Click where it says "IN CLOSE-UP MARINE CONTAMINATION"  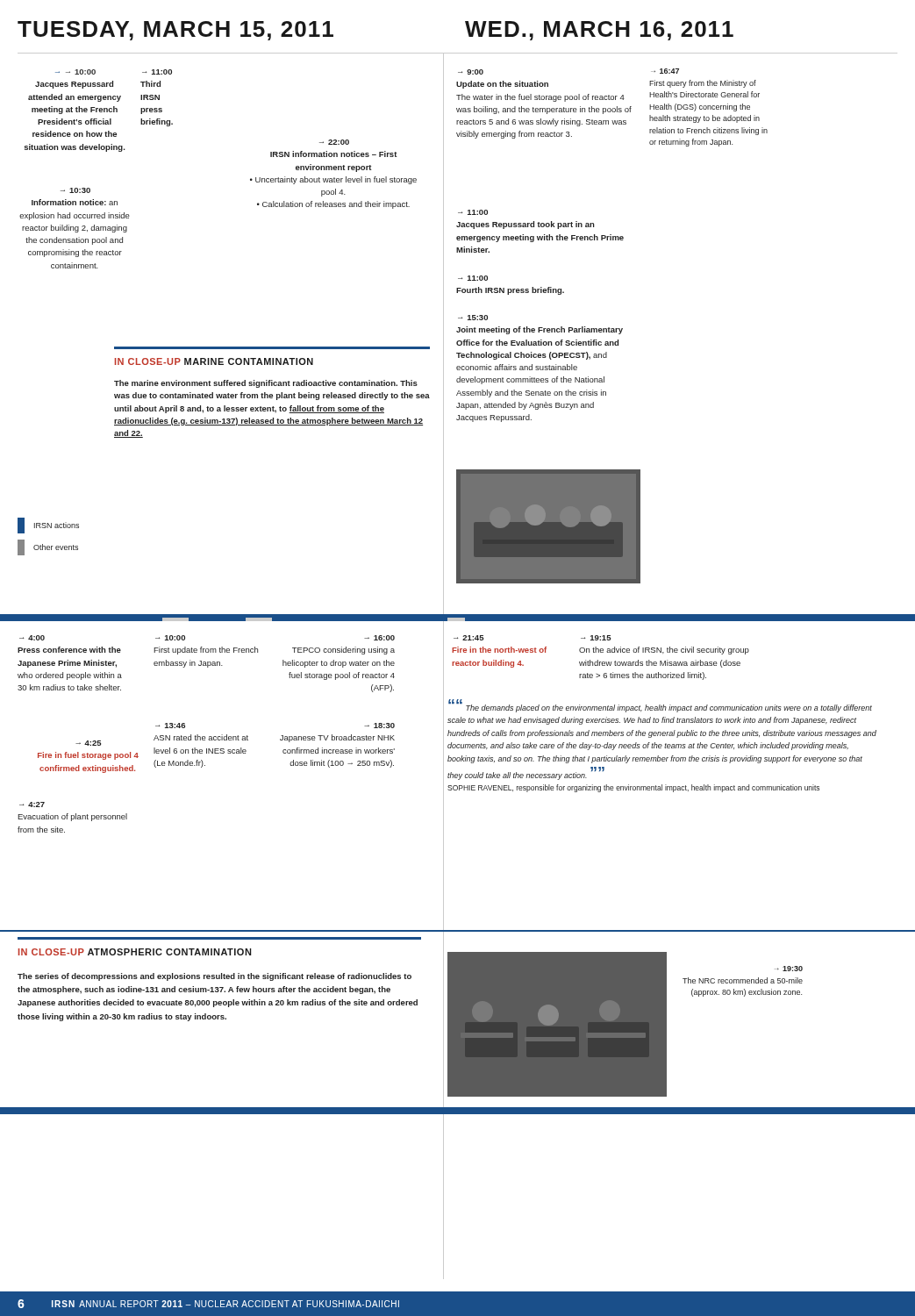tap(214, 362)
